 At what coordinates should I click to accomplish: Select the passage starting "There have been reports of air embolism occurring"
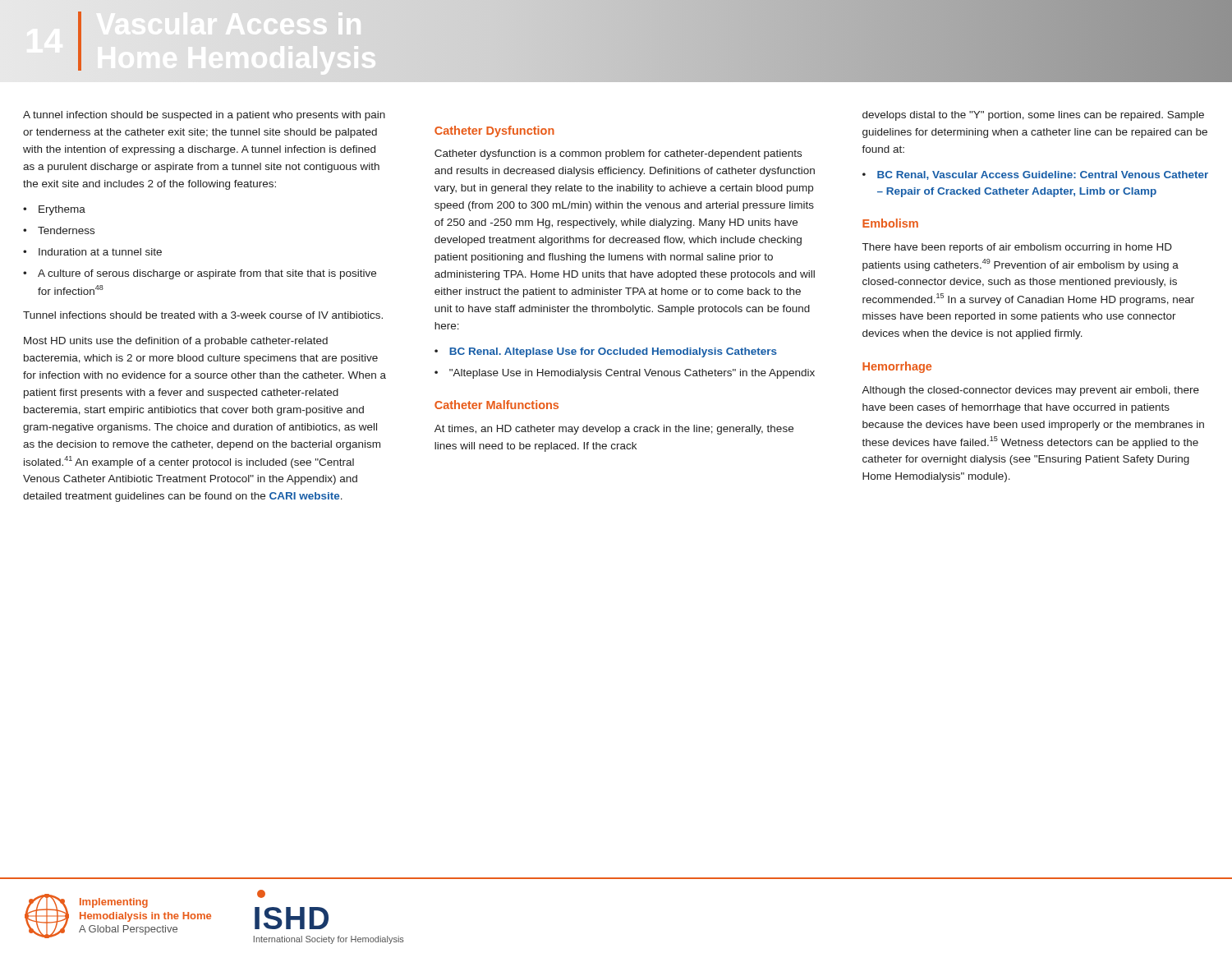pyautogui.click(x=1035, y=291)
